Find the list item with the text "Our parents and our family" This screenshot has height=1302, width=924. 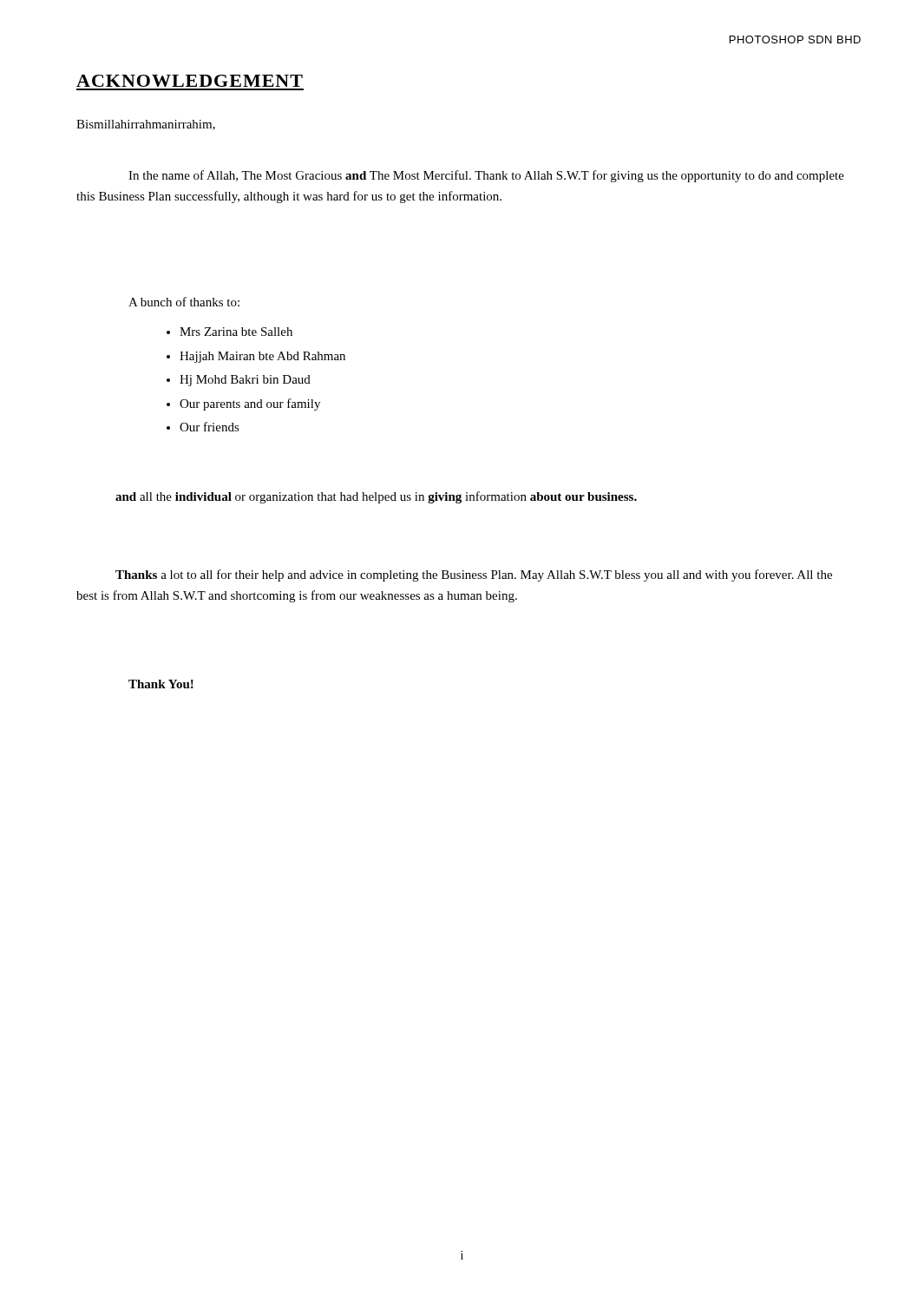(x=250, y=403)
